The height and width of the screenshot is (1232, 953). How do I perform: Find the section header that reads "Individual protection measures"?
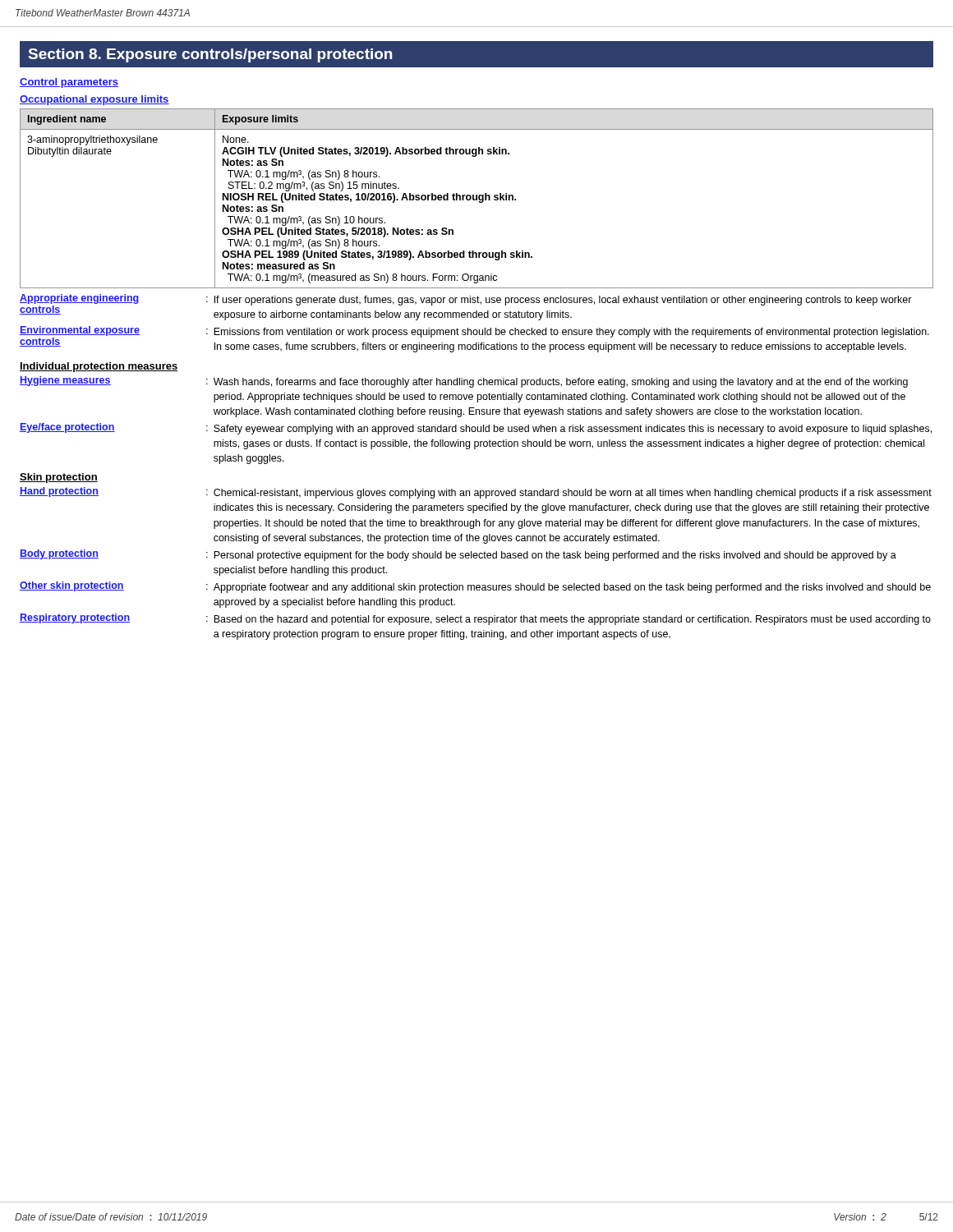(x=99, y=366)
